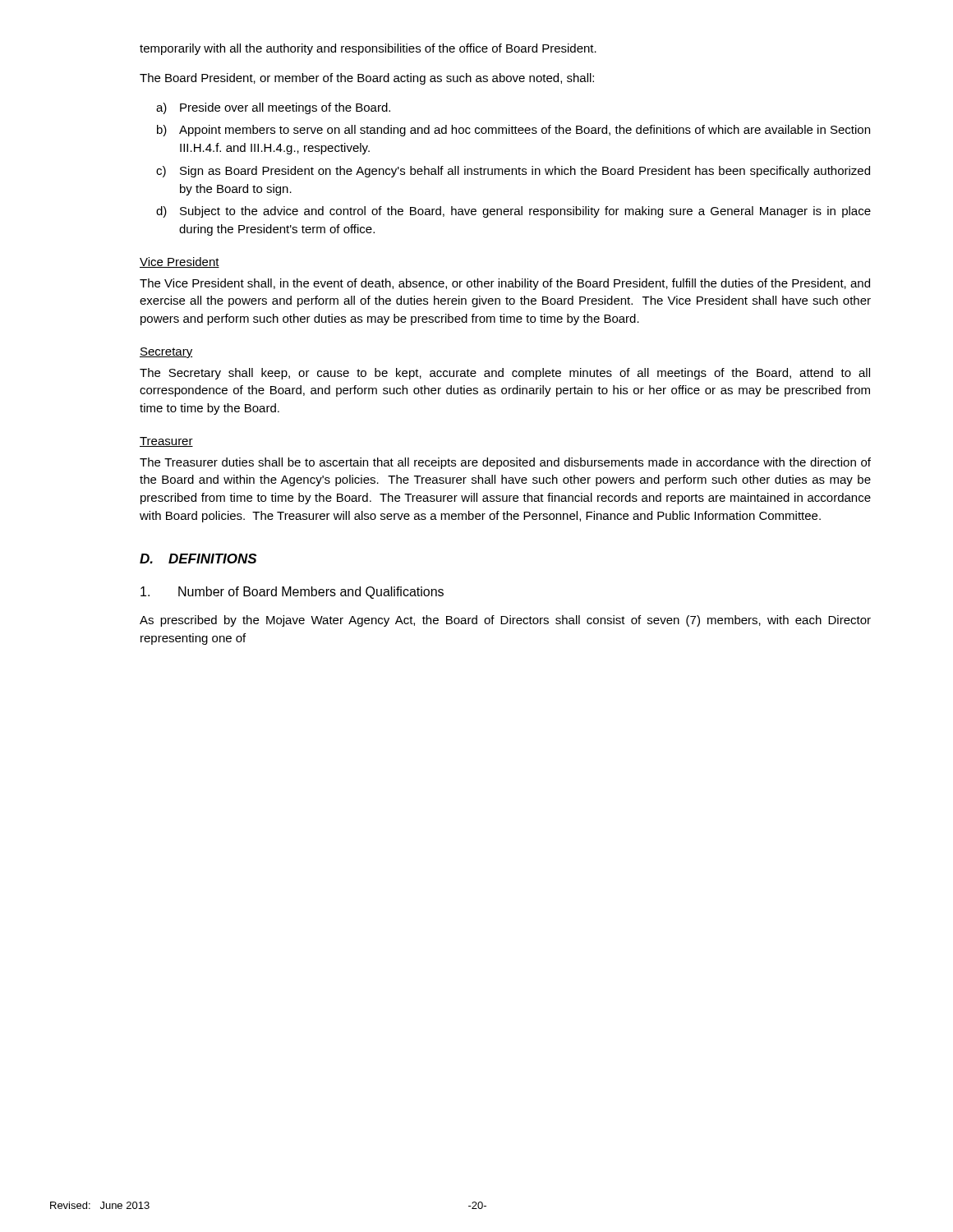Click on the list item containing "b) Appoint members to serve on all standing"
This screenshot has height=1232, width=953.
(513, 139)
